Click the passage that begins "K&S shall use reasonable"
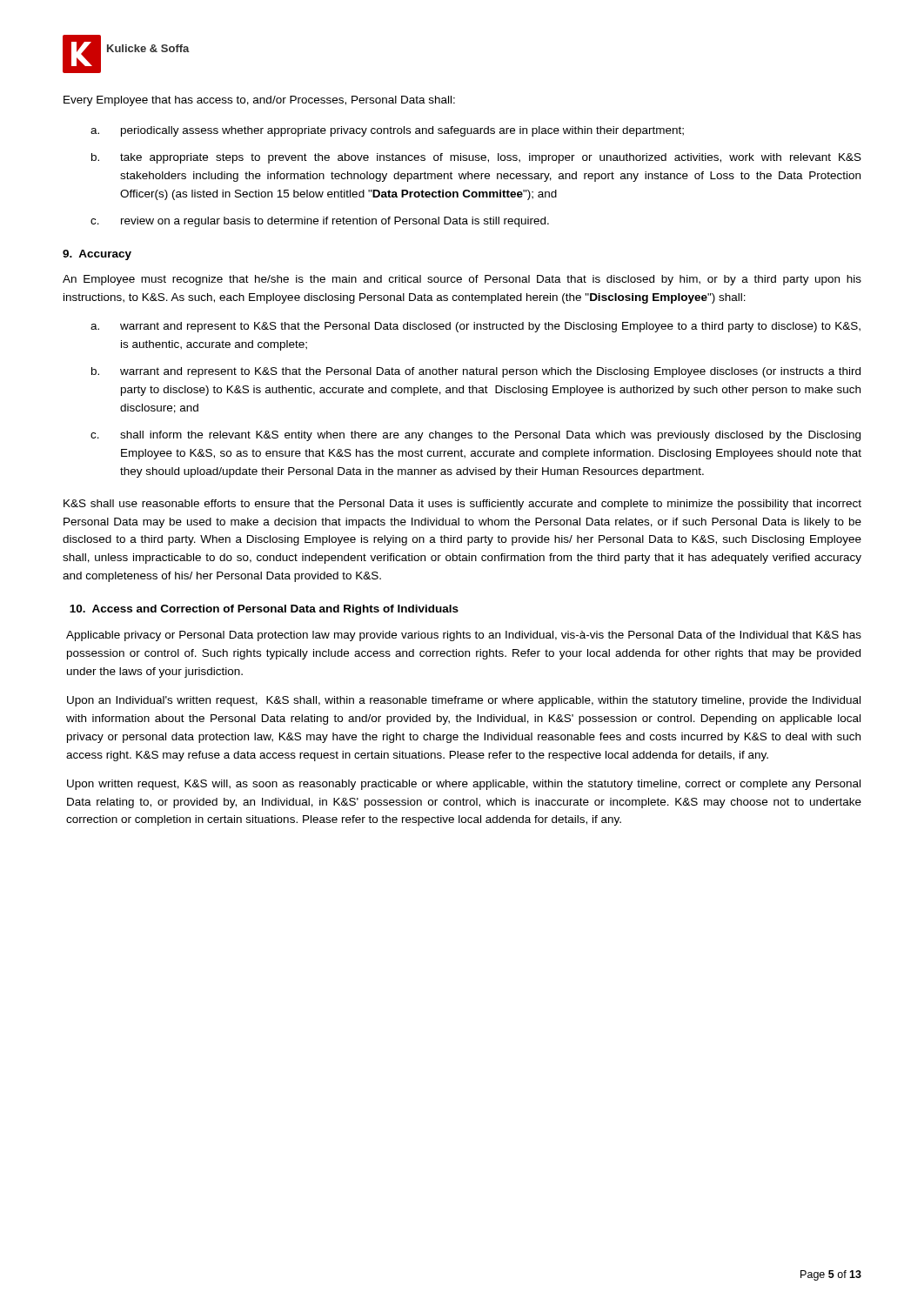924x1305 pixels. pyautogui.click(x=462, y=539)
